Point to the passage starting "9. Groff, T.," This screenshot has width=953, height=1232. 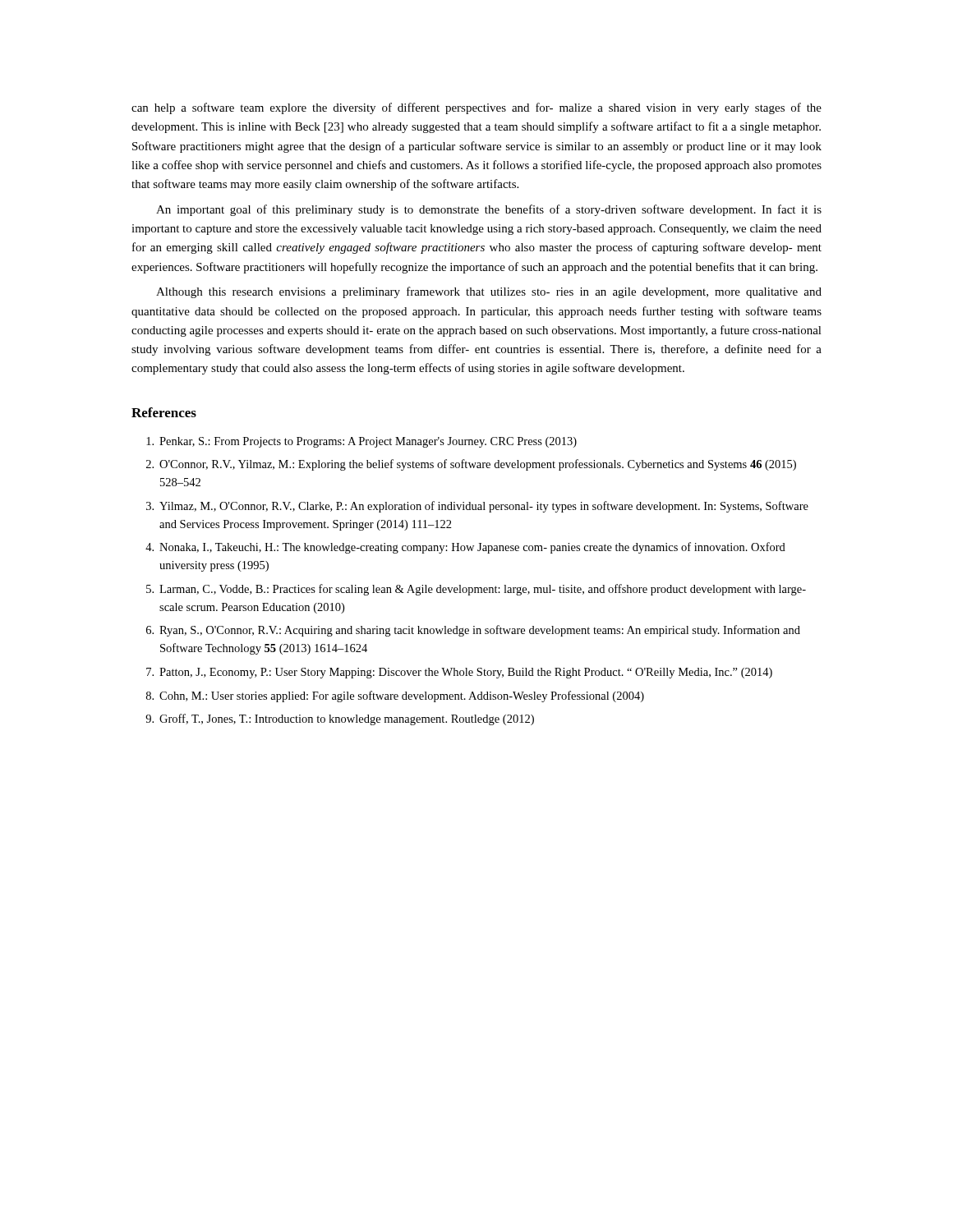coord(476,720)
